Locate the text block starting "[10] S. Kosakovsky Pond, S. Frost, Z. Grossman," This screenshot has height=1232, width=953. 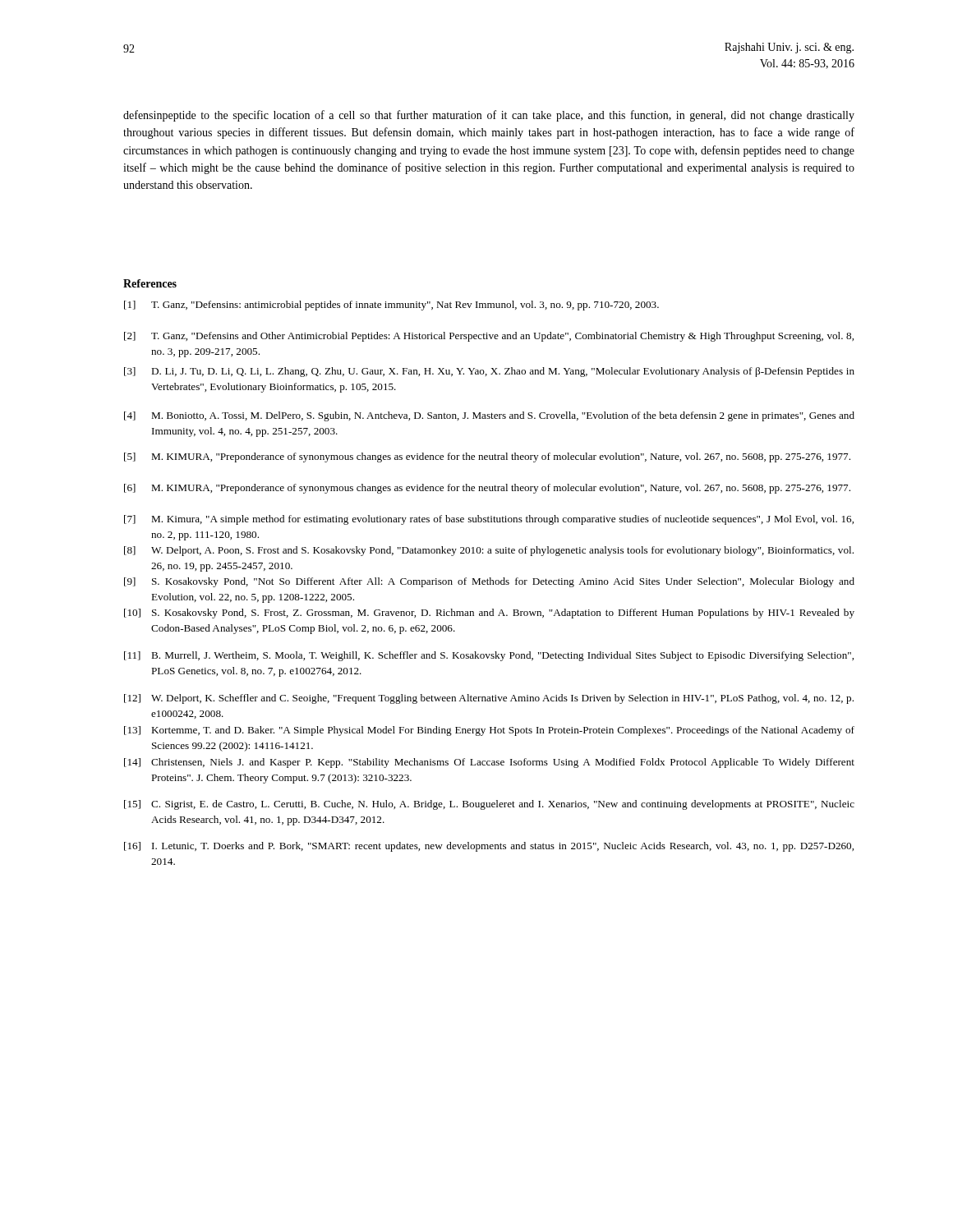[x=489, y=621]
